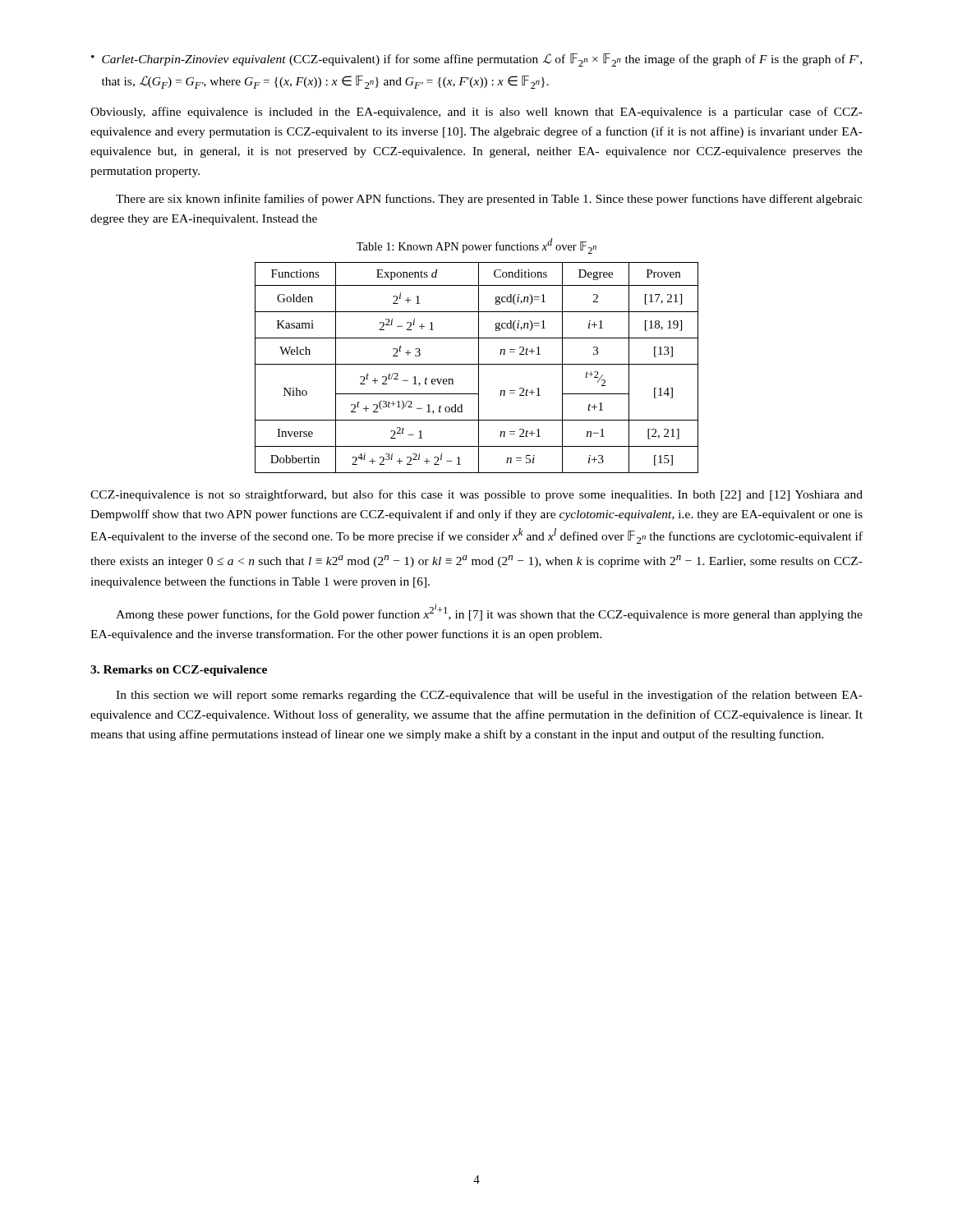Click on the text block that says "Obviously, affine equivalence is"
This screenshot has width=953, height=1232.
point(476,141)
